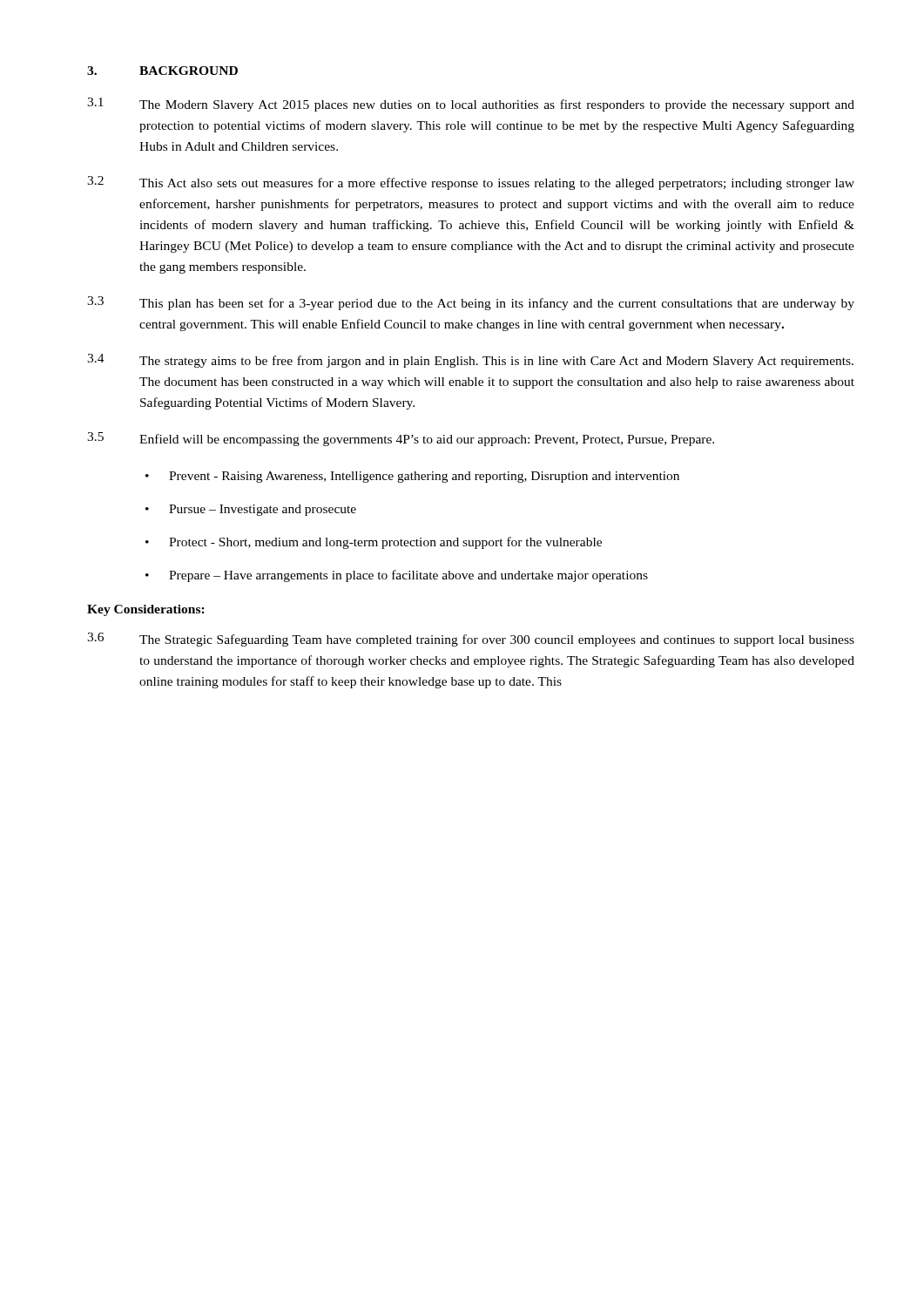Click on the text starting "• Pursue – Investigate and prosecute"

coord(251,510)
